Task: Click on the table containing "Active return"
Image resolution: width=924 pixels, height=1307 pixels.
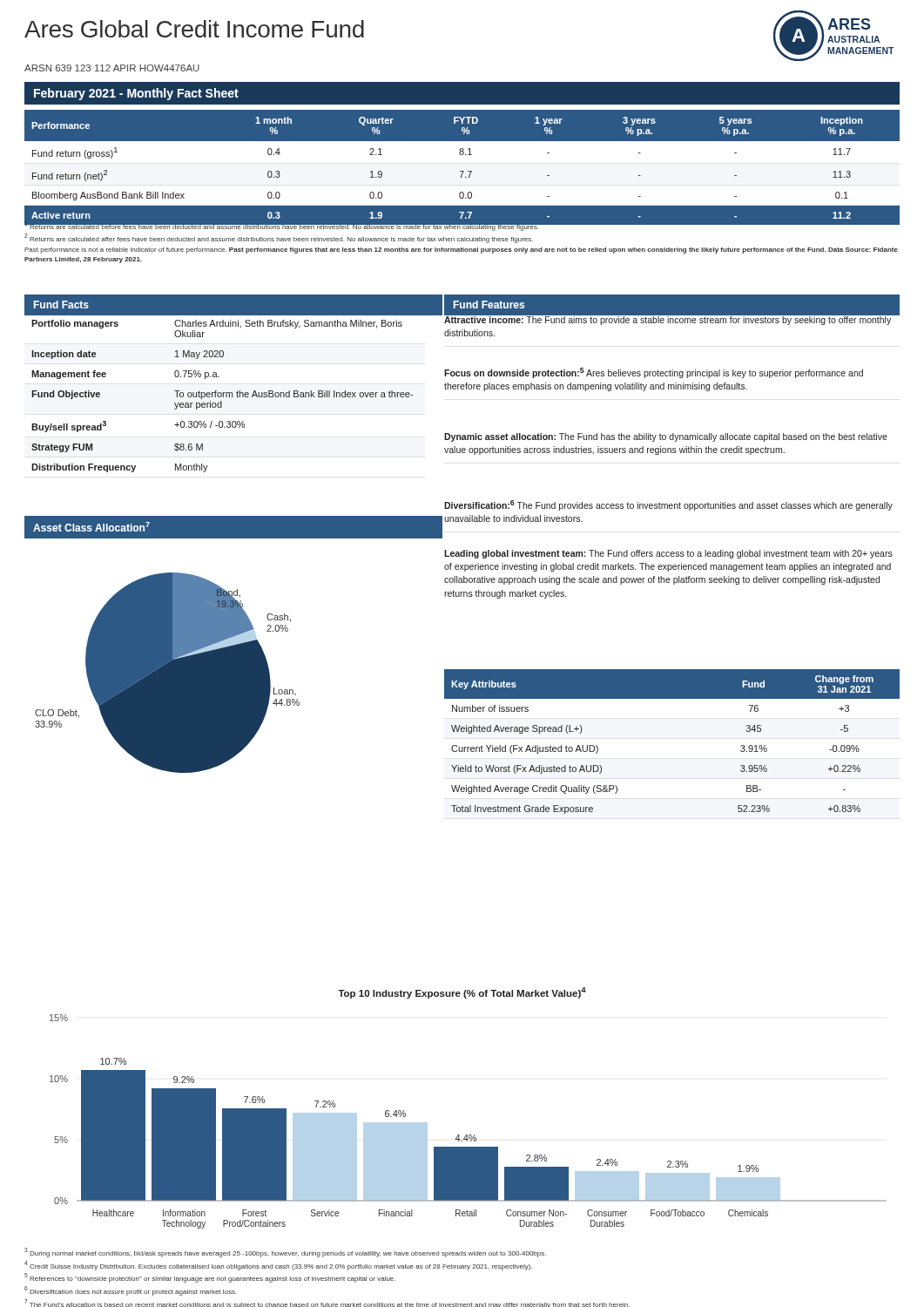Action: [462, 167]
